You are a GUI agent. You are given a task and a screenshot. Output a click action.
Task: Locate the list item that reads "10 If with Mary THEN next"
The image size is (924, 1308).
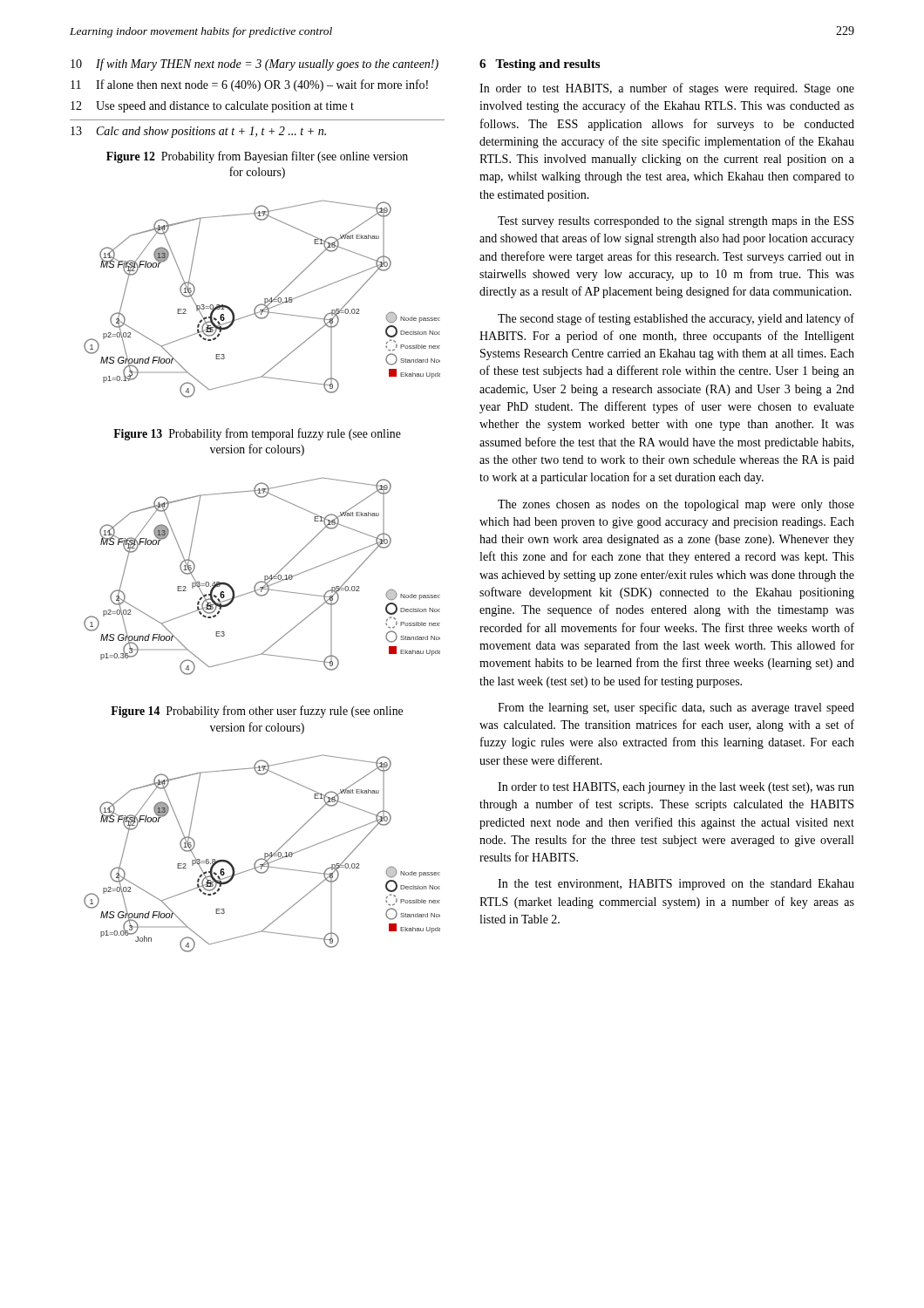click(257, 65)
